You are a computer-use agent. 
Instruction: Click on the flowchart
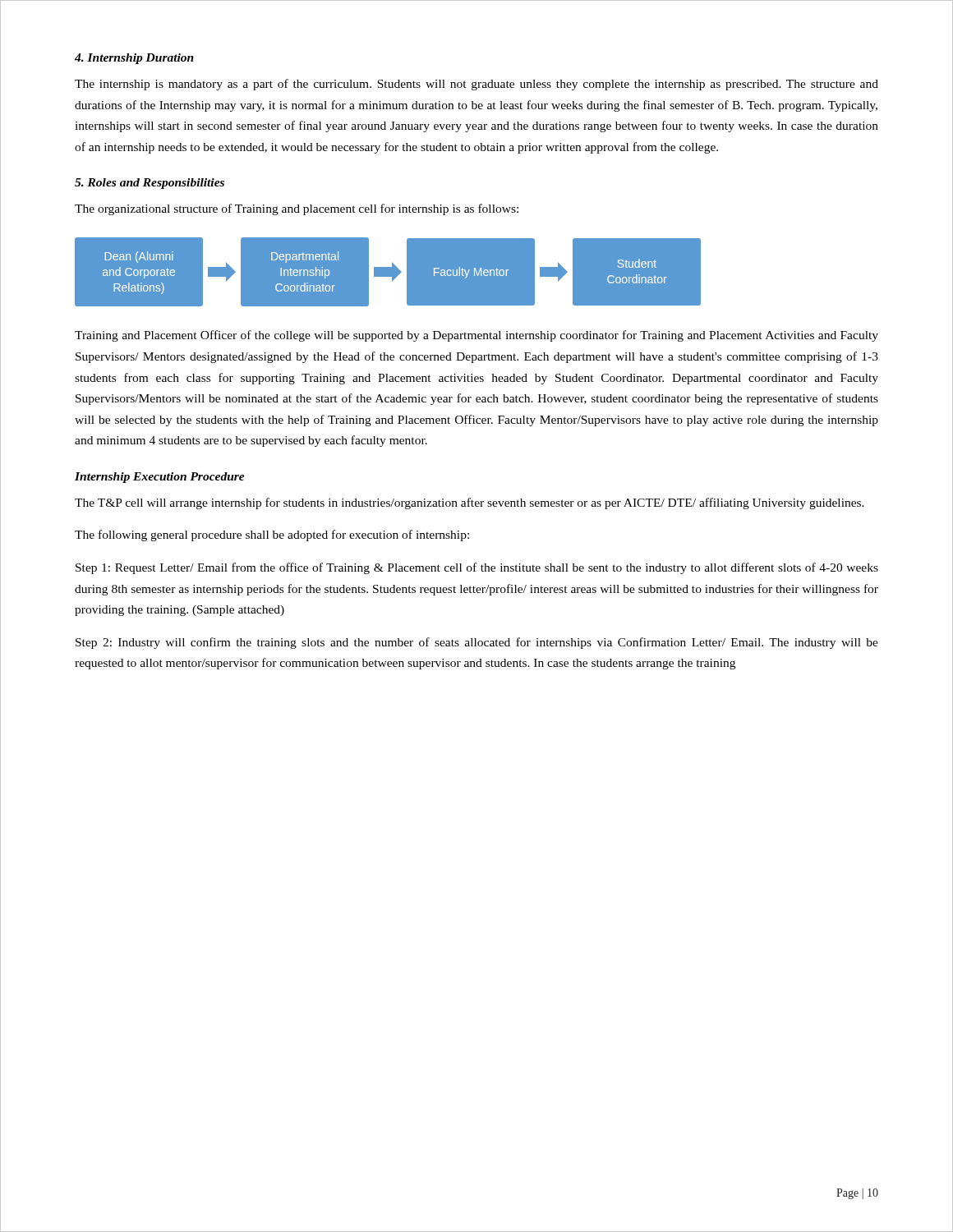pos(476,272)
